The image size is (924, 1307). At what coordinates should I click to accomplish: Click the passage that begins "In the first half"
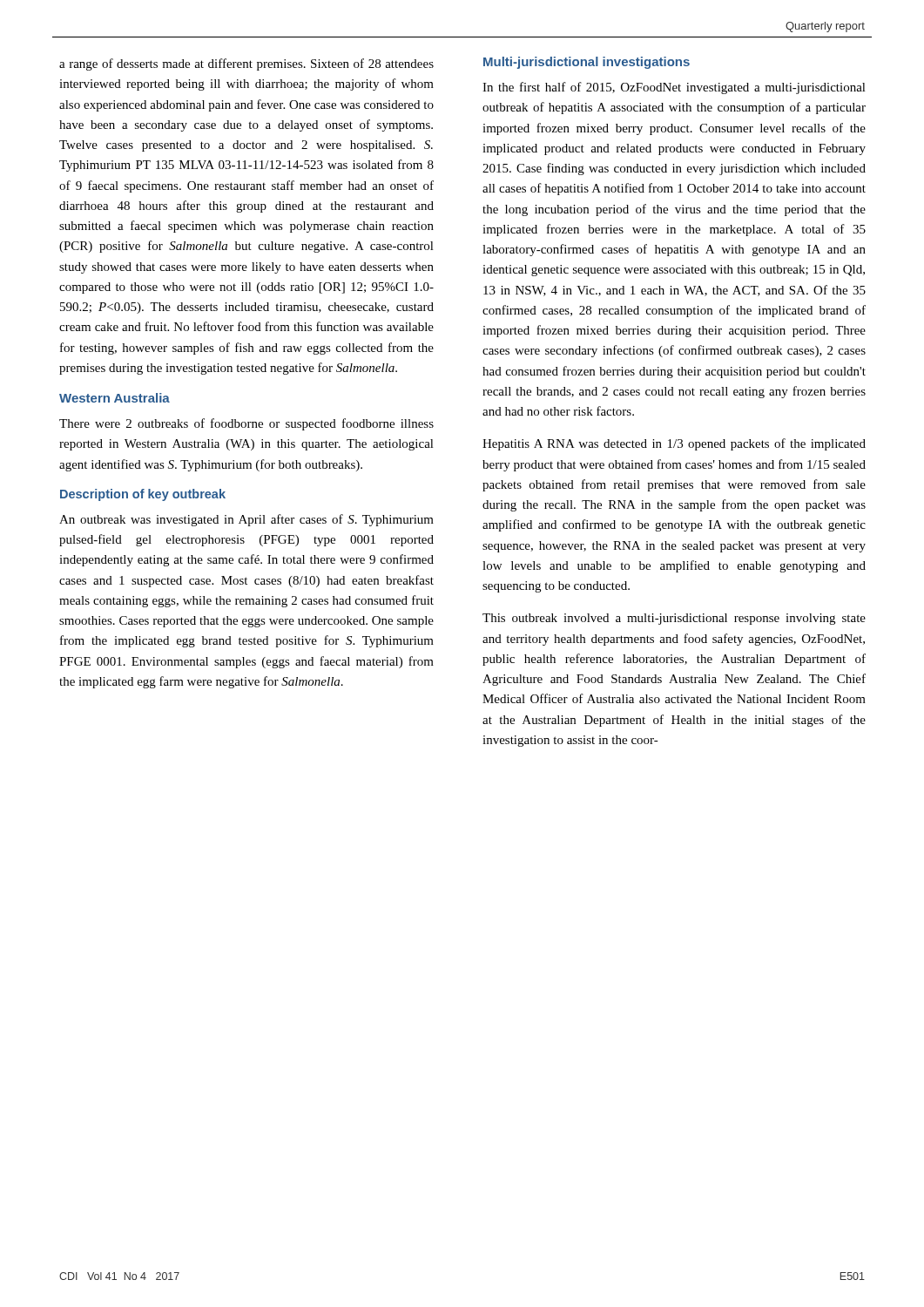click(674, 88)
